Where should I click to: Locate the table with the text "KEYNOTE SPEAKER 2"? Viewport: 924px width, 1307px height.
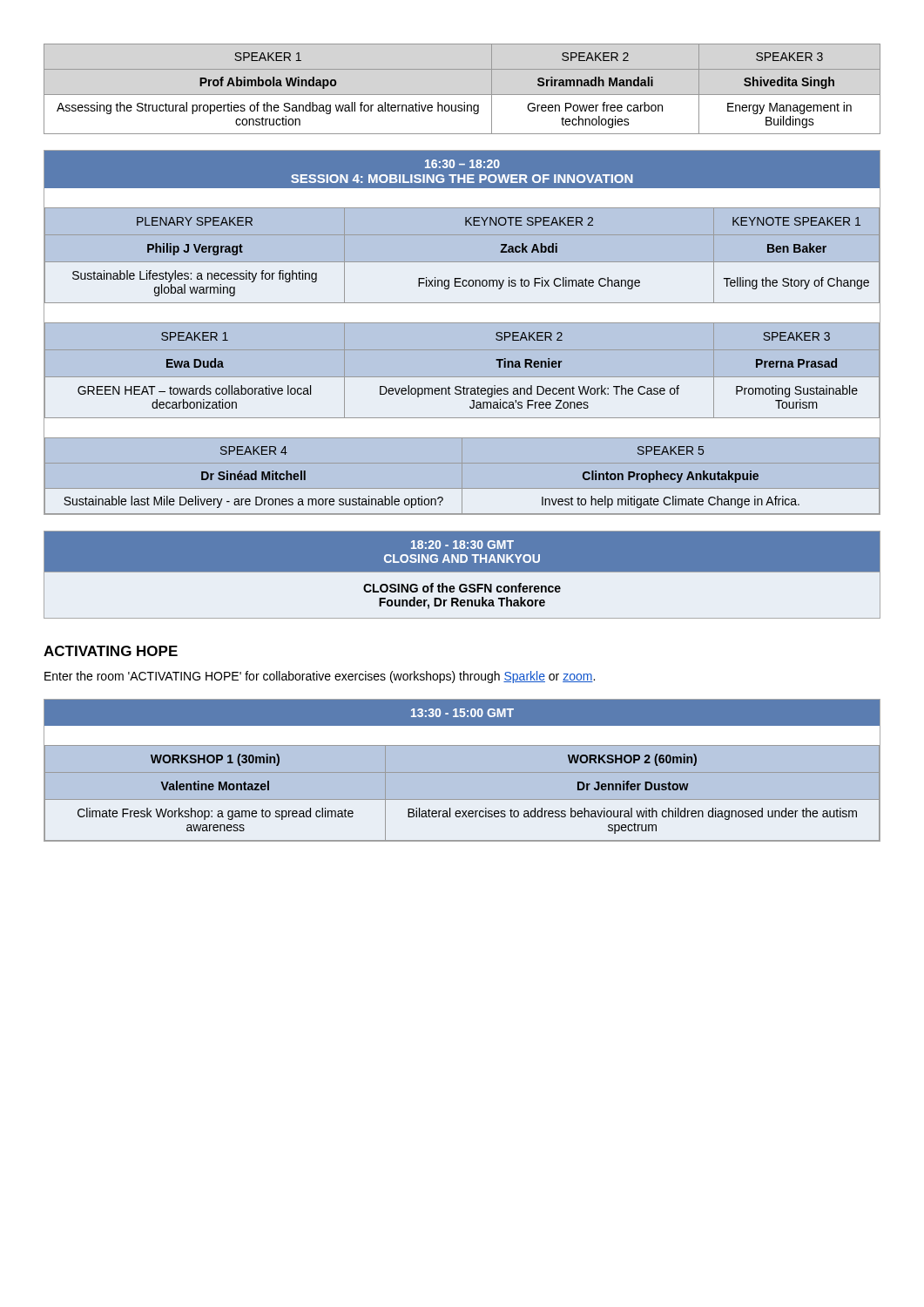pyautogui.click(x=462, y=332)
